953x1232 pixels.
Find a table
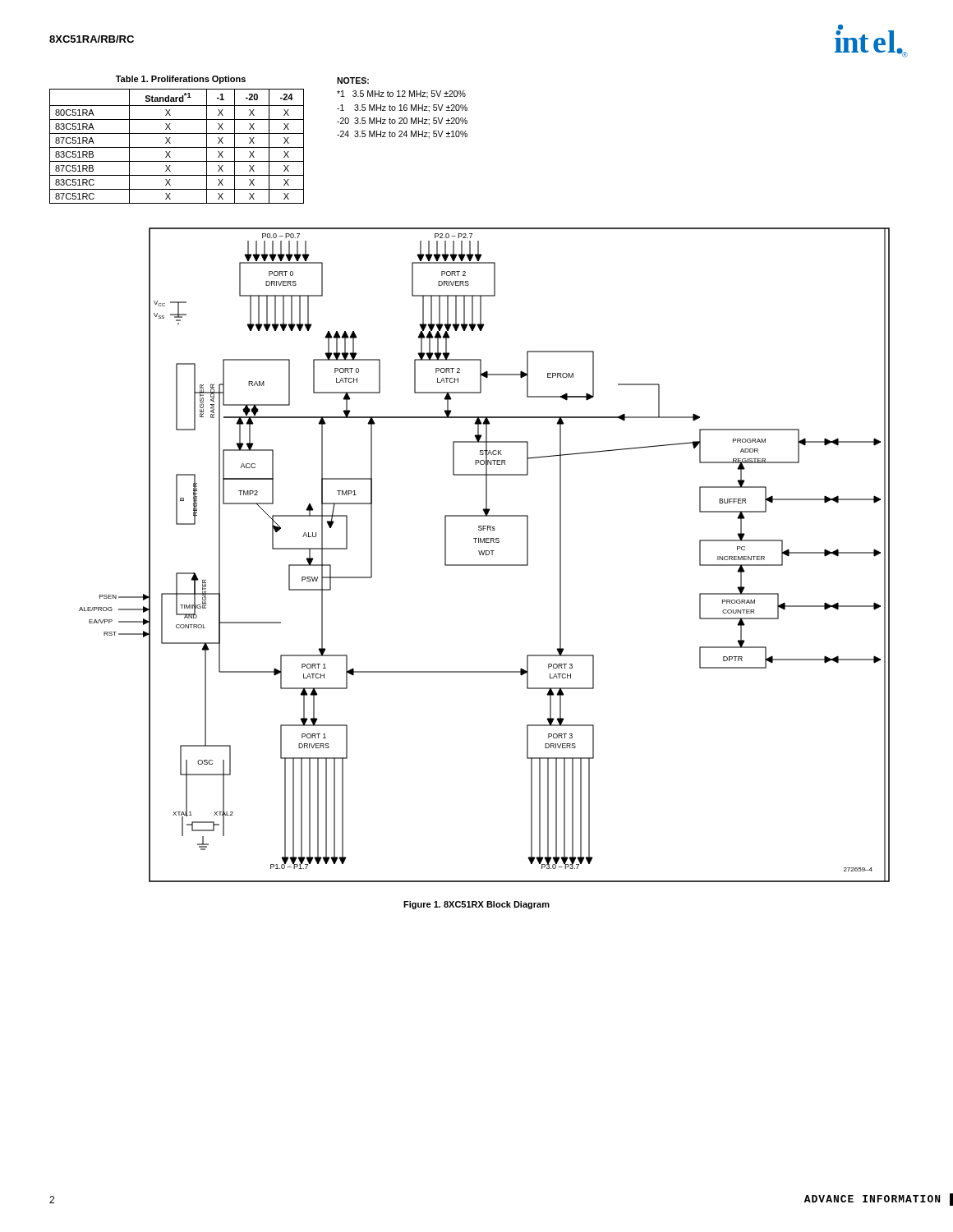pyautogui.click(x=177, y=146)
